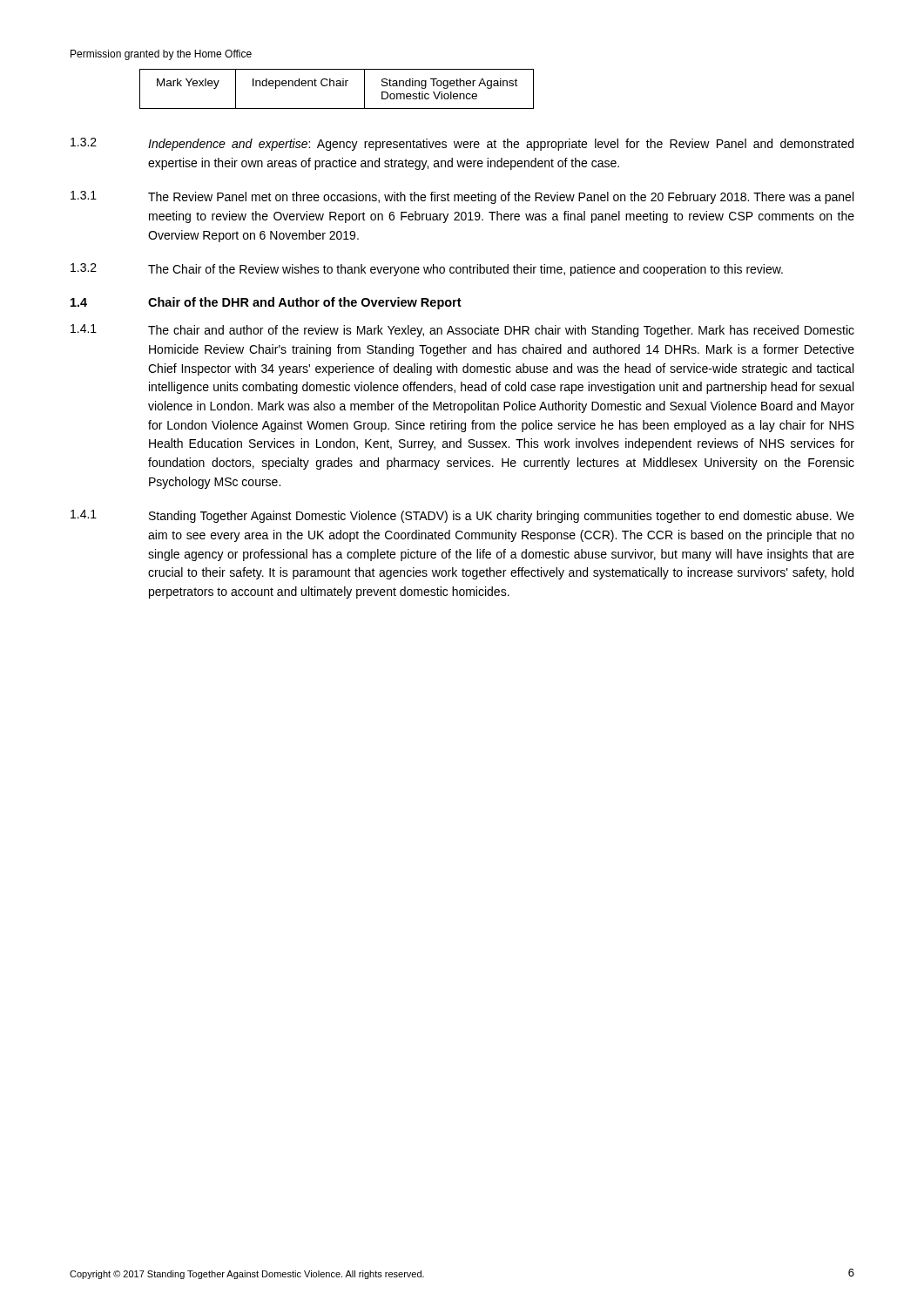Locate the list item that reads "4.1 Standing Together Against Domestic Violence (STADV)"
The image size is (924, 1307).
click(462, 555)
